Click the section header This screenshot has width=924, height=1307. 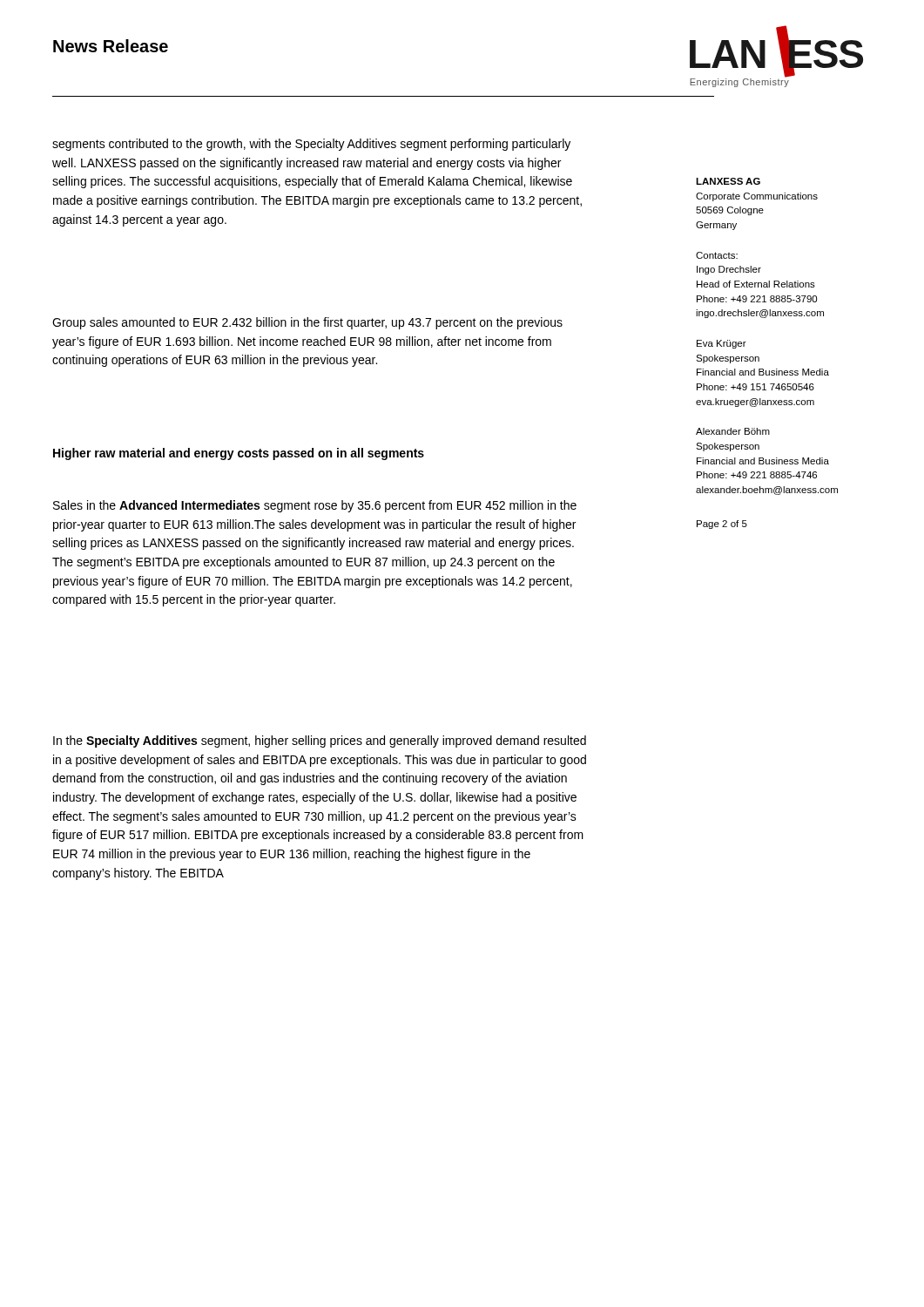pyautogui.click(x=238, y=453)
